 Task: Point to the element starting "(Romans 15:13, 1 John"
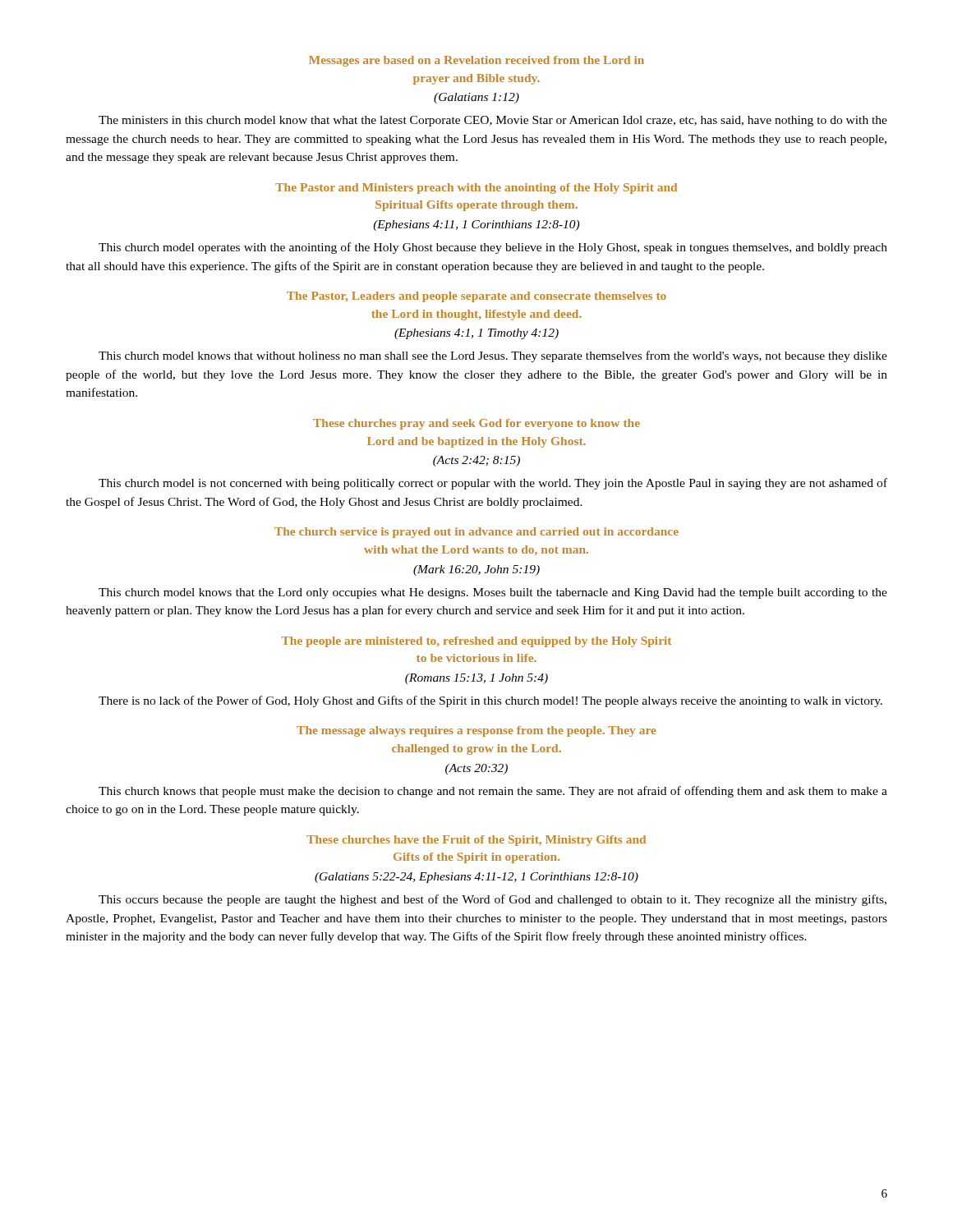pyautogui.click(x=476, y=677)
